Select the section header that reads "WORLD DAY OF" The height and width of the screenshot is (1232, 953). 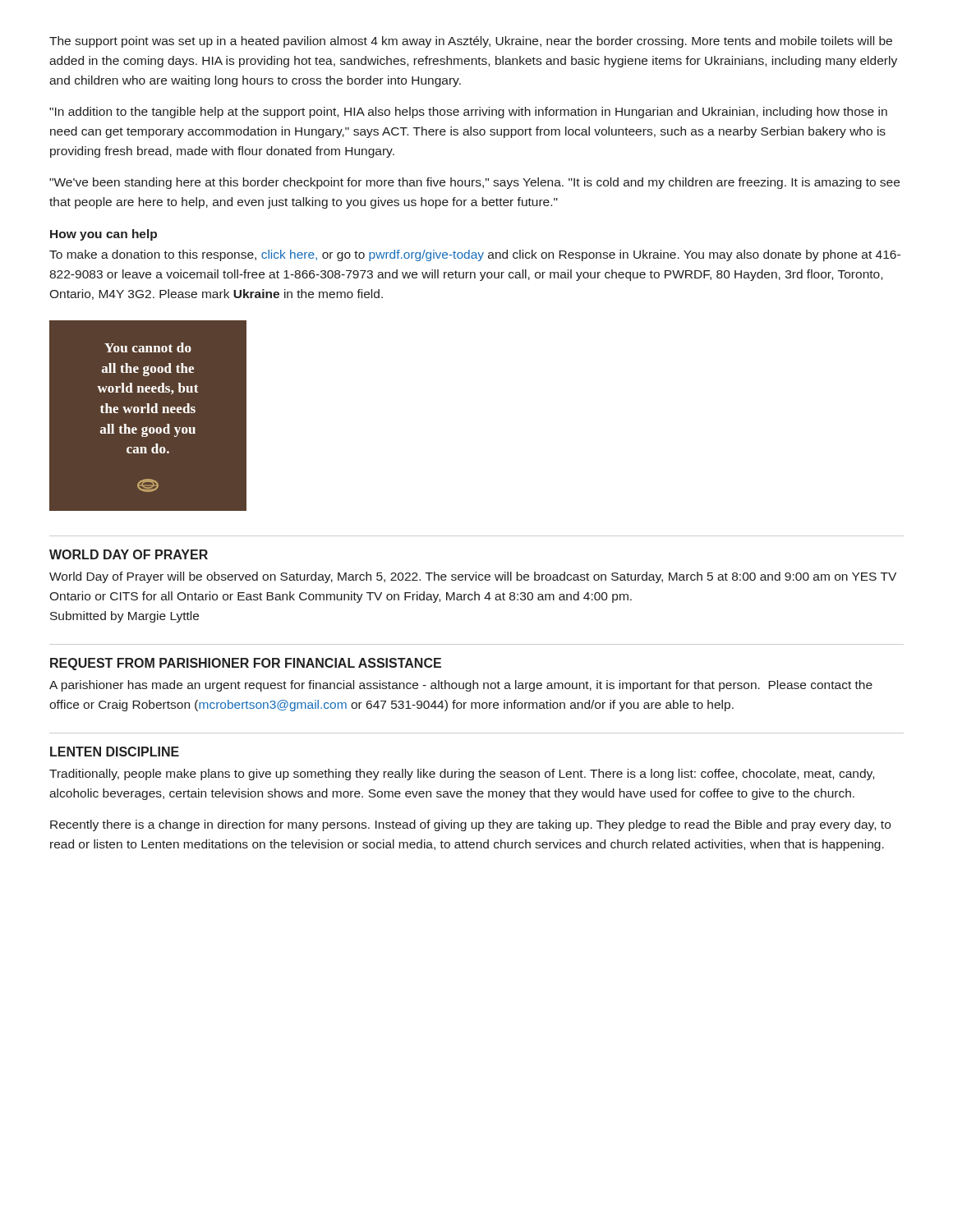pyautogui.click(x=129, y=555)
